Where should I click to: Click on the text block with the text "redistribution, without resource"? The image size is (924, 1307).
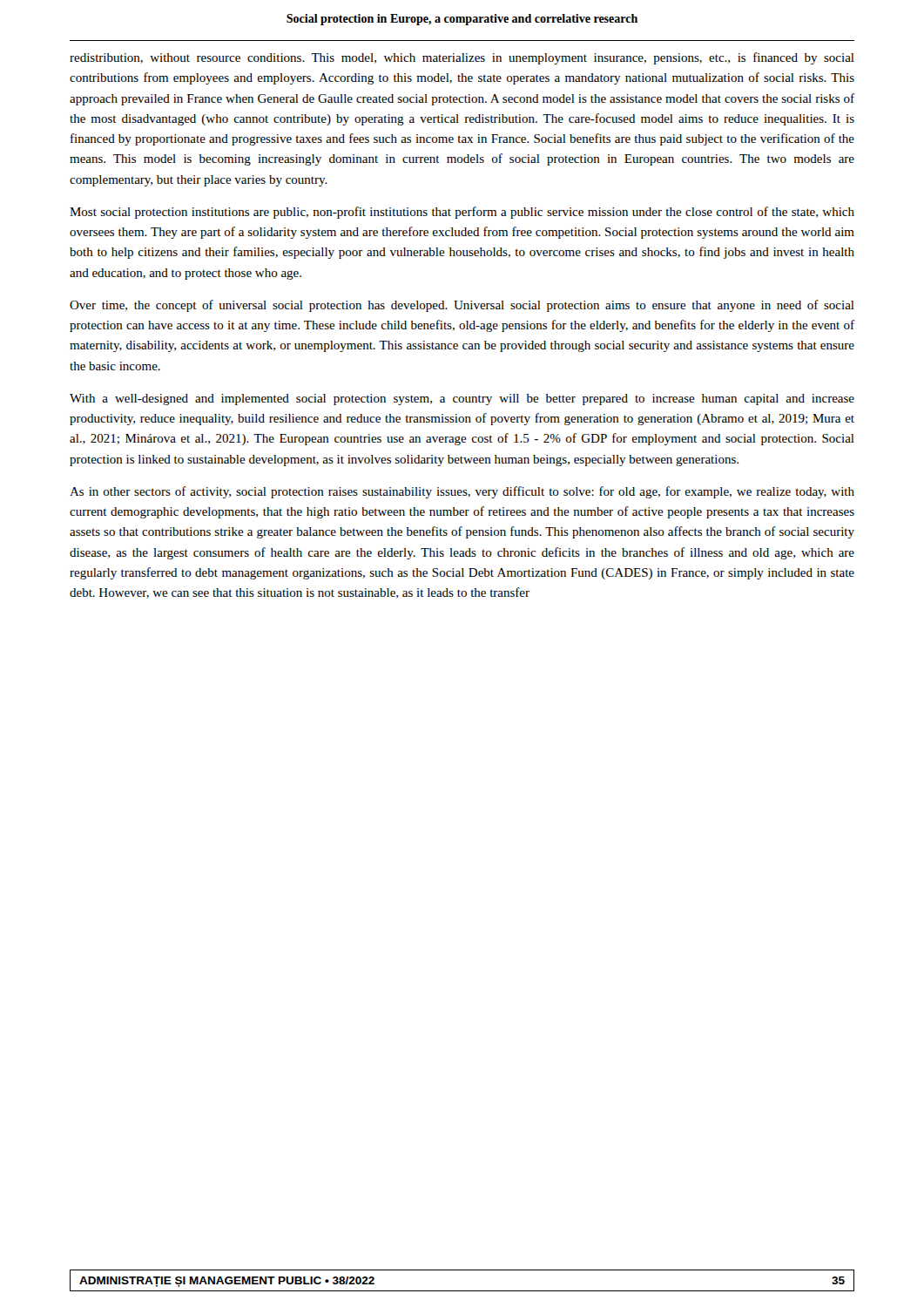(x=462, y=118)
